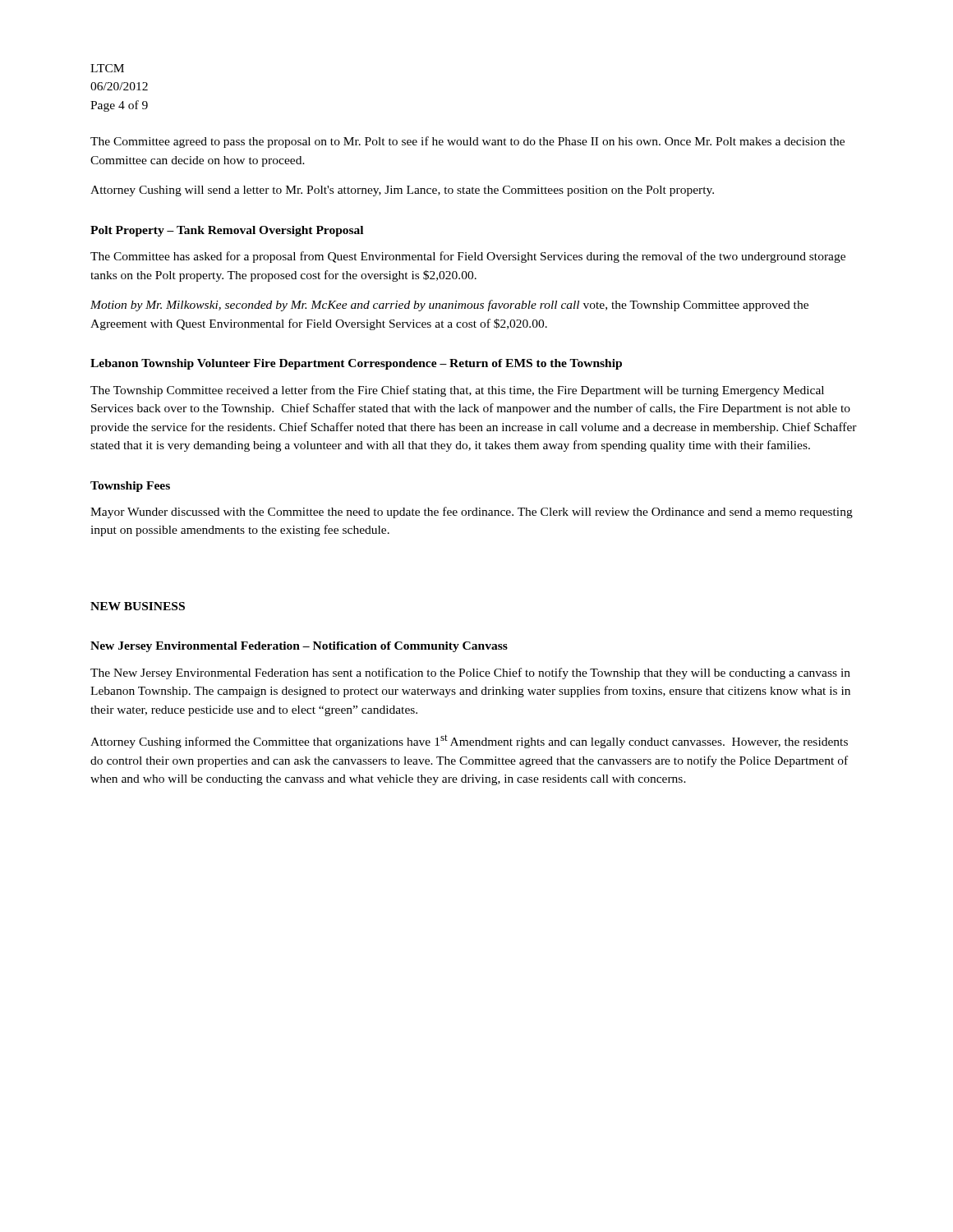Find the text block containing "Mayor Wunder discussed with the"
The image size is (953, 1232).
[x=471, y=520]
